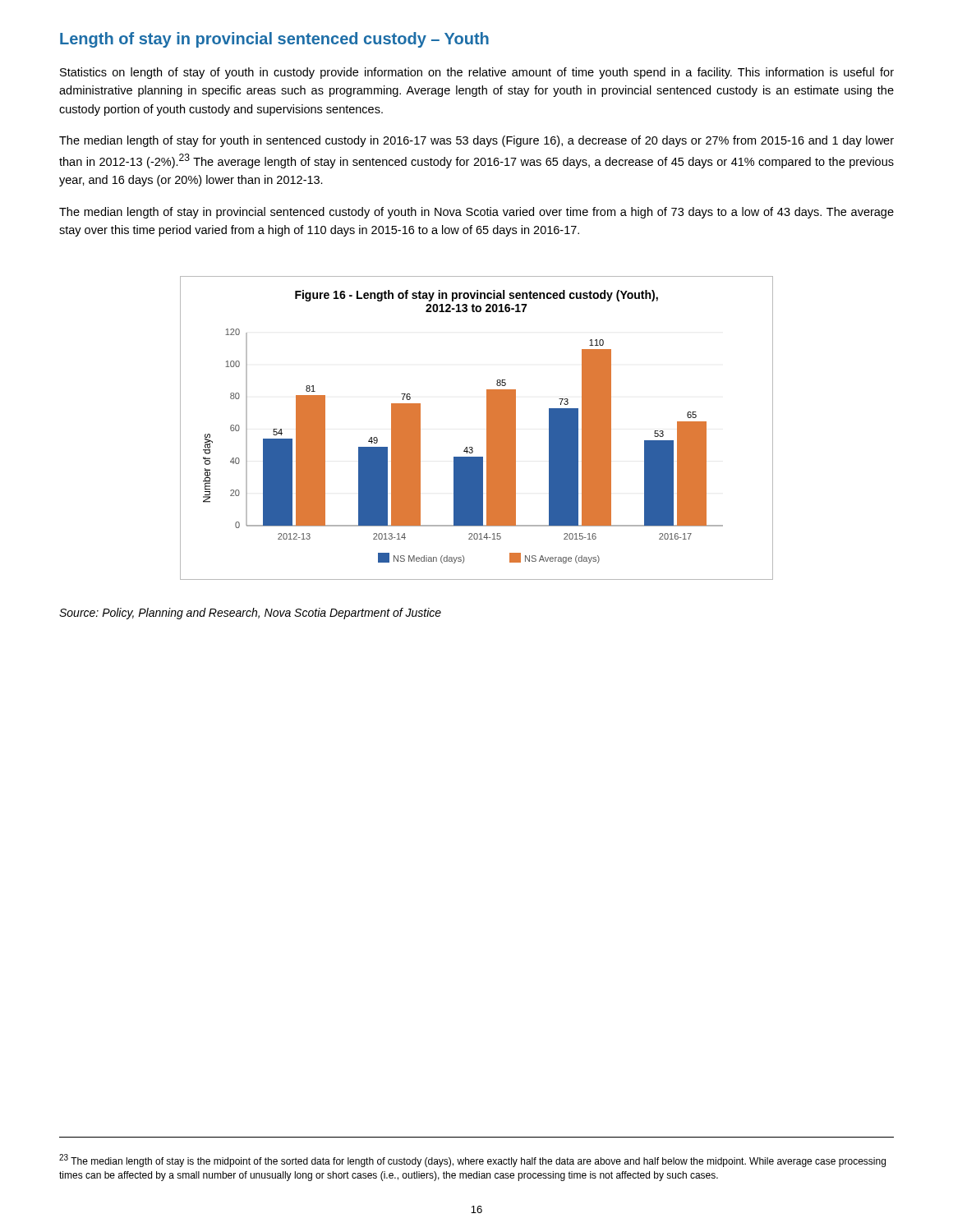Viewport: 953px width, 1232px height.
Task: Click the caption
Action: click(476, 612)
